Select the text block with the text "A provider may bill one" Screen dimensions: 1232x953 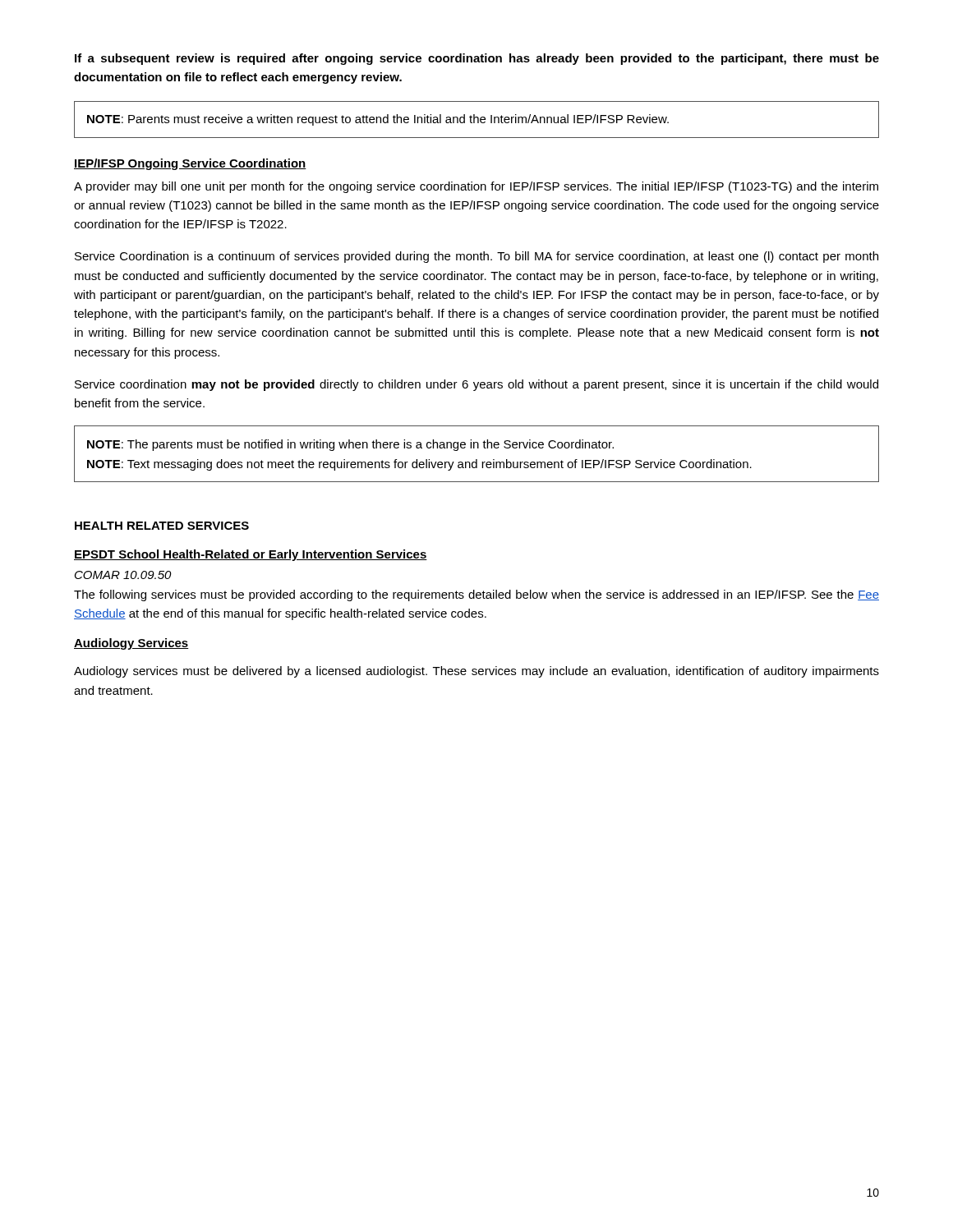click(x=476, y=205)
